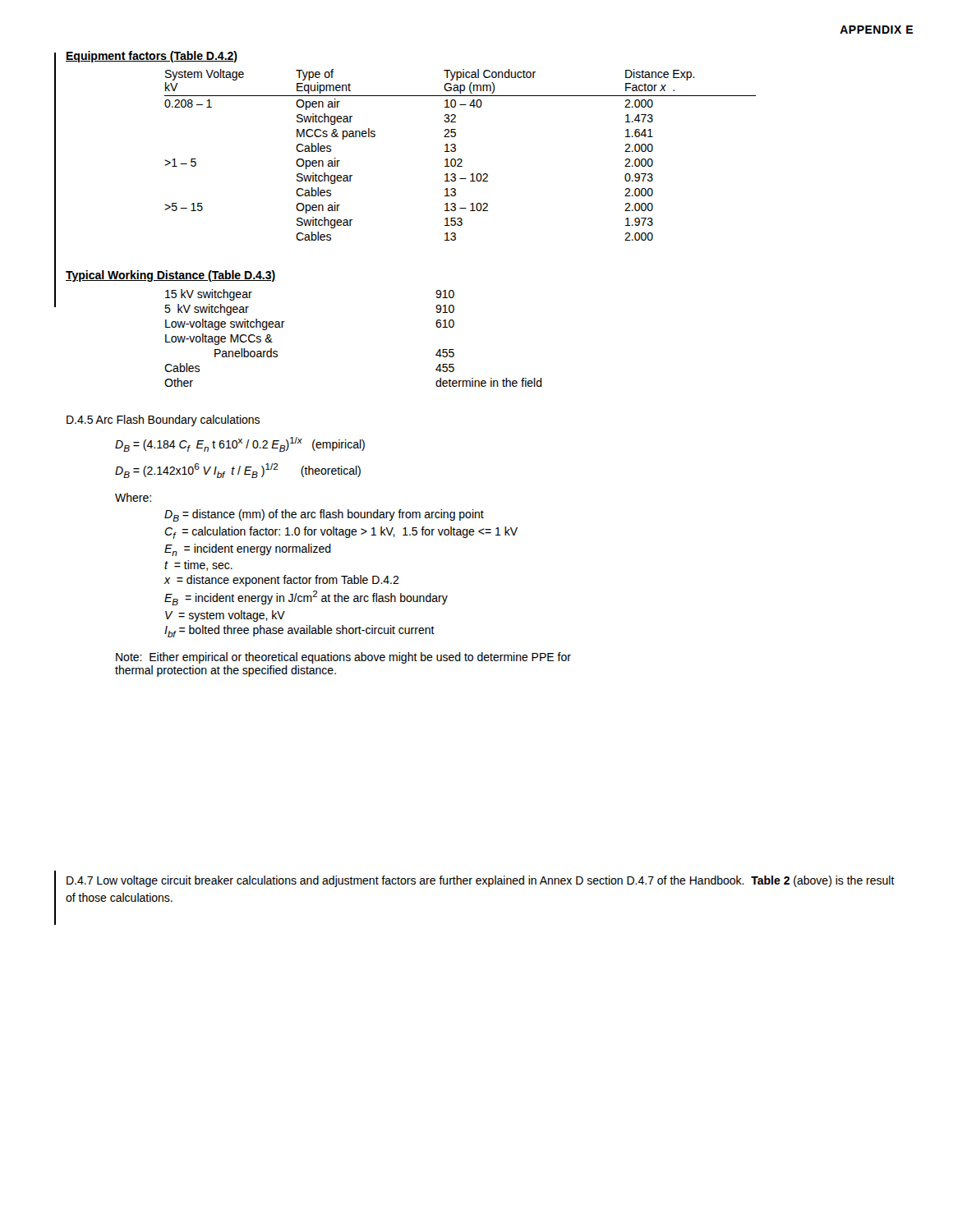Image resolution: width=953 pixels, height=1232 pixels.
Task: Navigate to the block starting "x = distance exponent factor from"
Action: 282,580
